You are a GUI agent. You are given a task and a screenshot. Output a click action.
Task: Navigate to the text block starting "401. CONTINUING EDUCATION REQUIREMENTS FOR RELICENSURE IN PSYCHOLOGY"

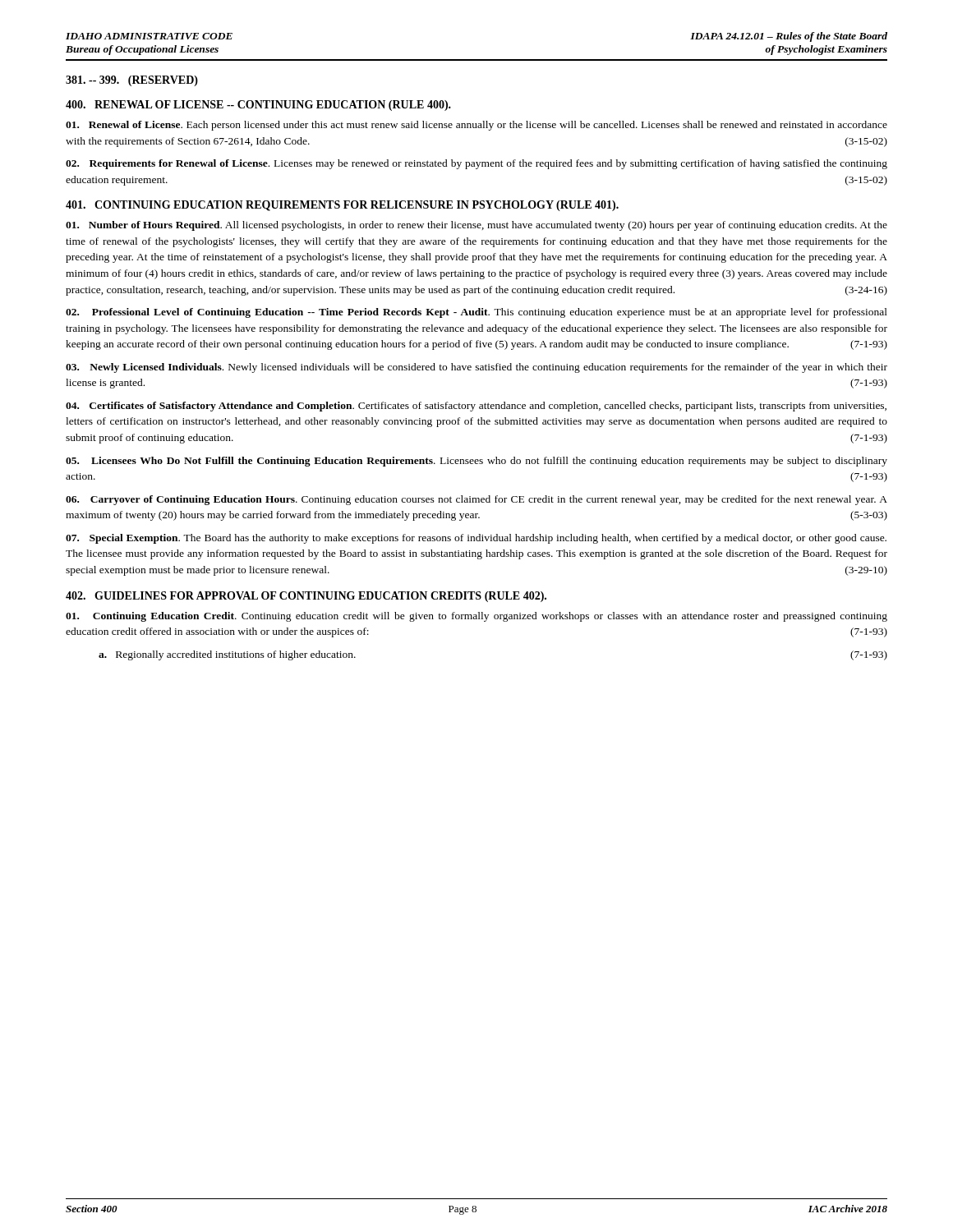342,205
